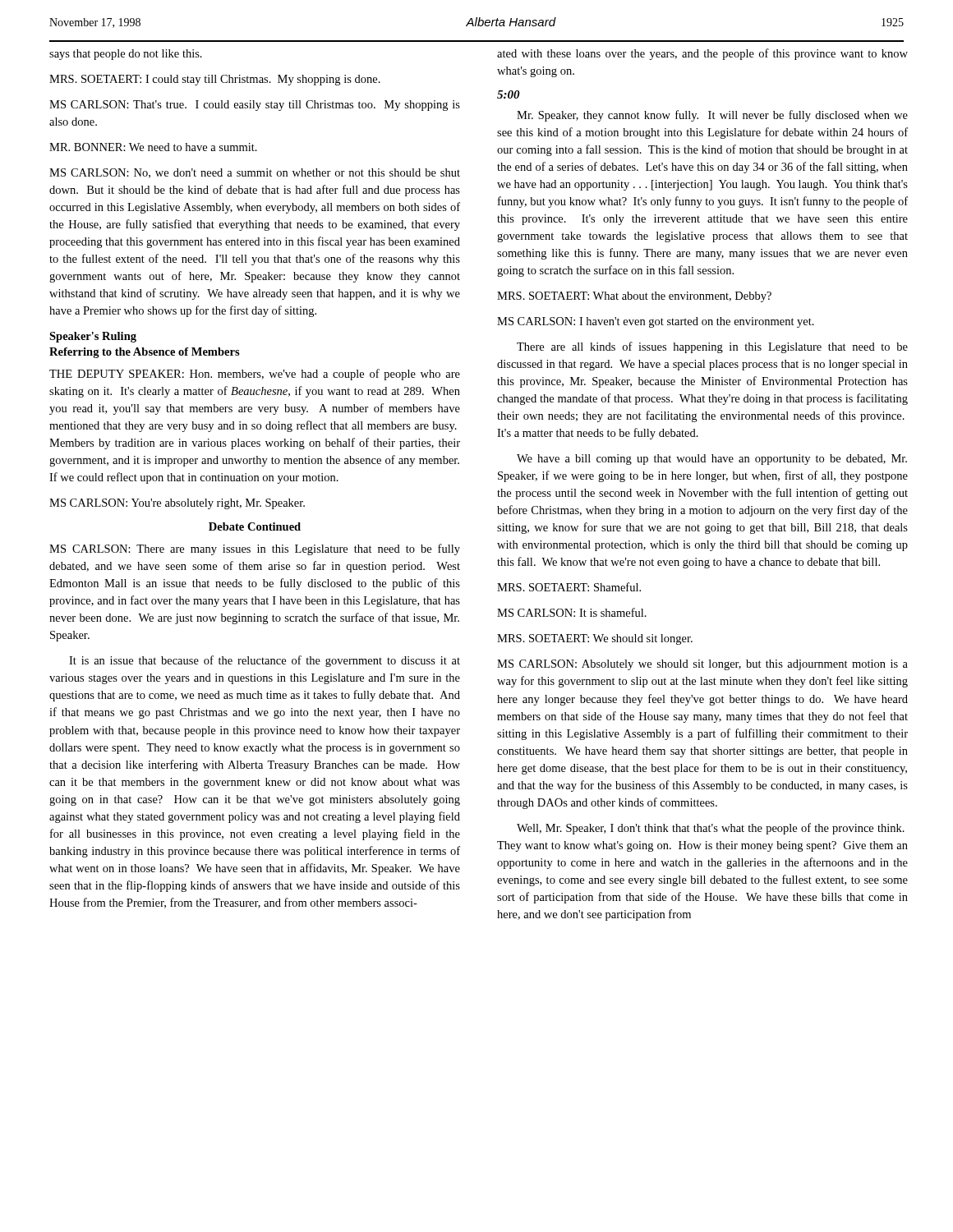Point to the passage starting "MS CARLSON: I haven't even got started on"
The image size is (953, 1232).
tap(656, 321)
